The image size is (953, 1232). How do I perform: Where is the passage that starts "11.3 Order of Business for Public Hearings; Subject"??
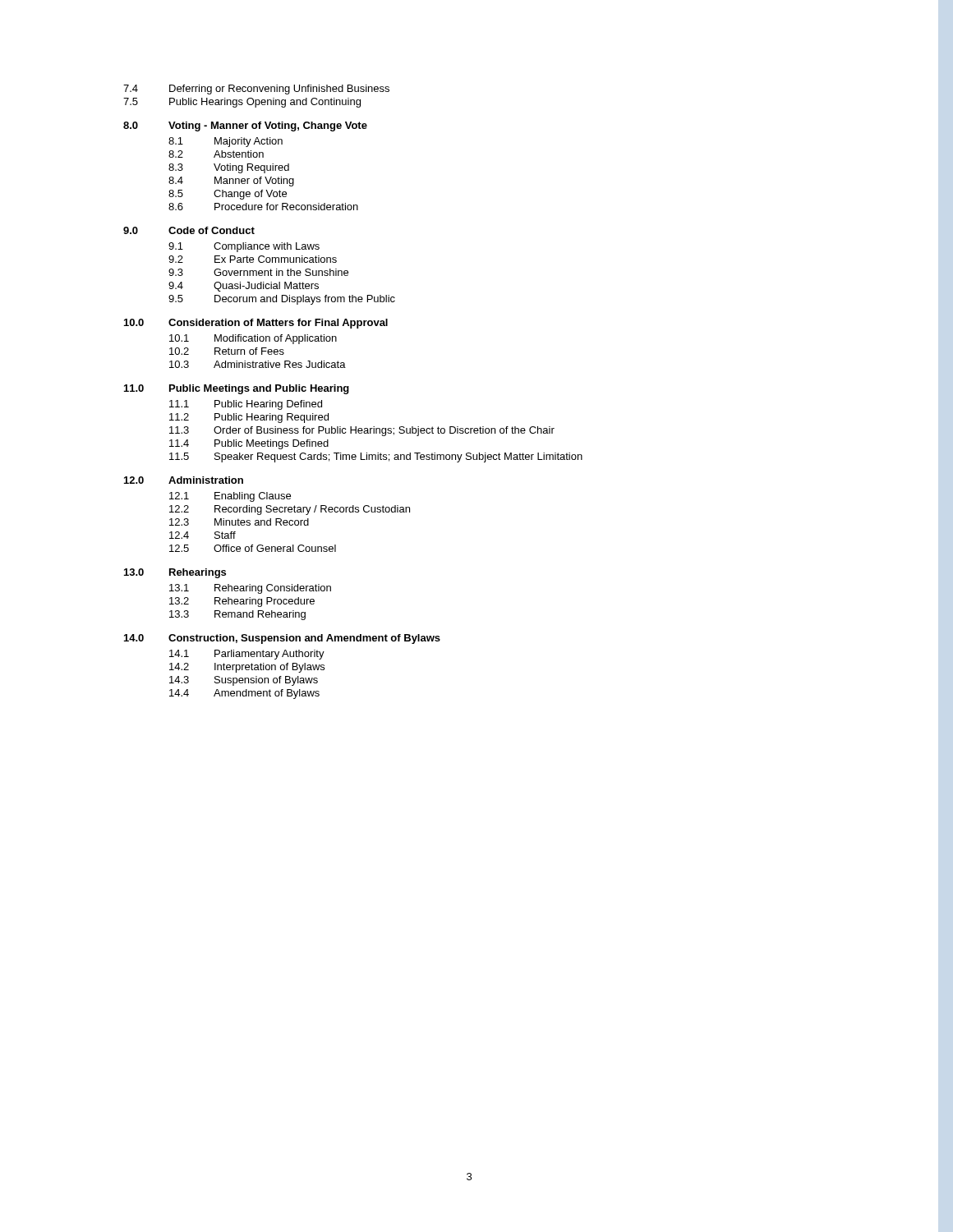[361, 430]
